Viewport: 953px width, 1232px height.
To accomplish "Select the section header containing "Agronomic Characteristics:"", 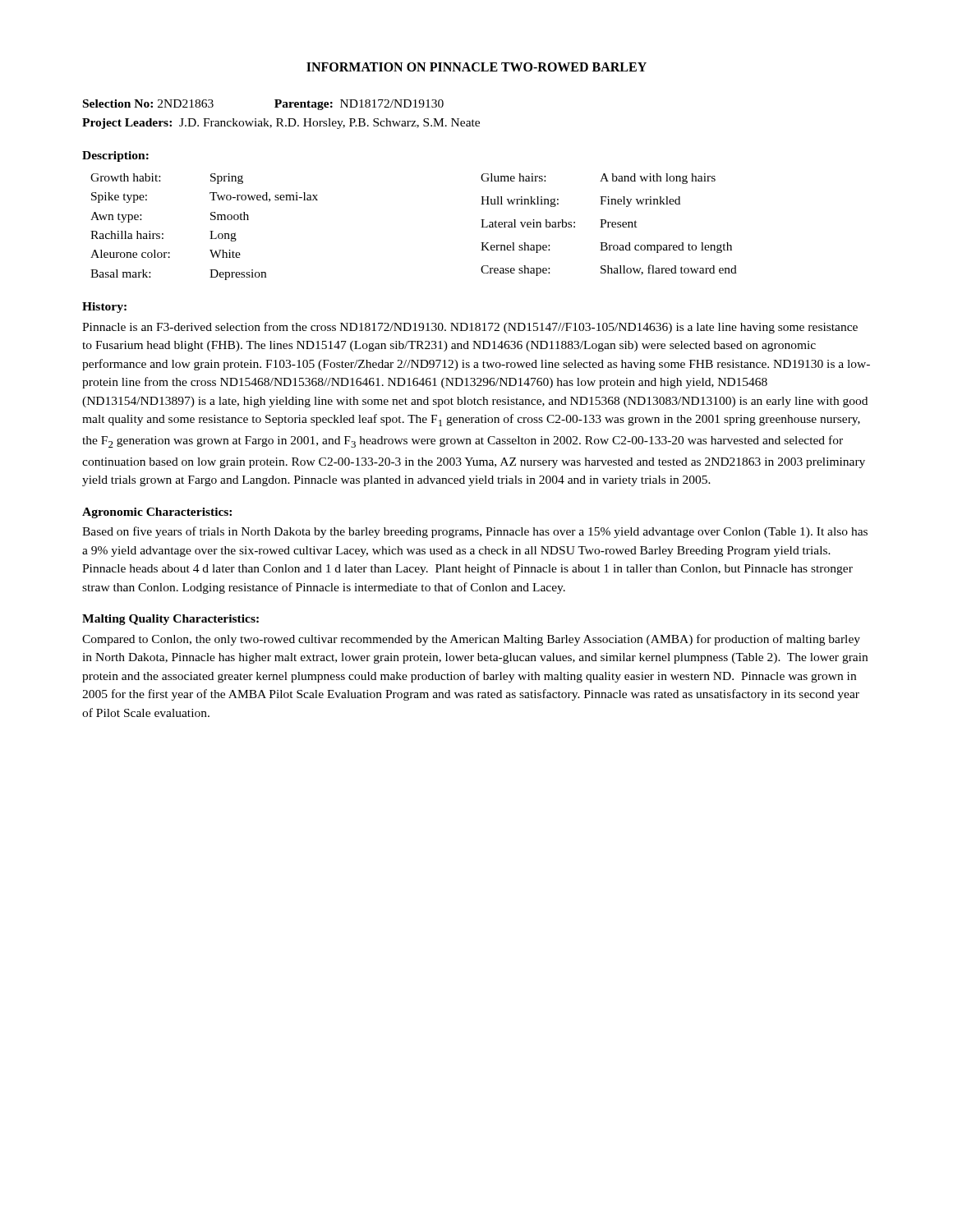I will pyautogui.click(x=158, y=511).
